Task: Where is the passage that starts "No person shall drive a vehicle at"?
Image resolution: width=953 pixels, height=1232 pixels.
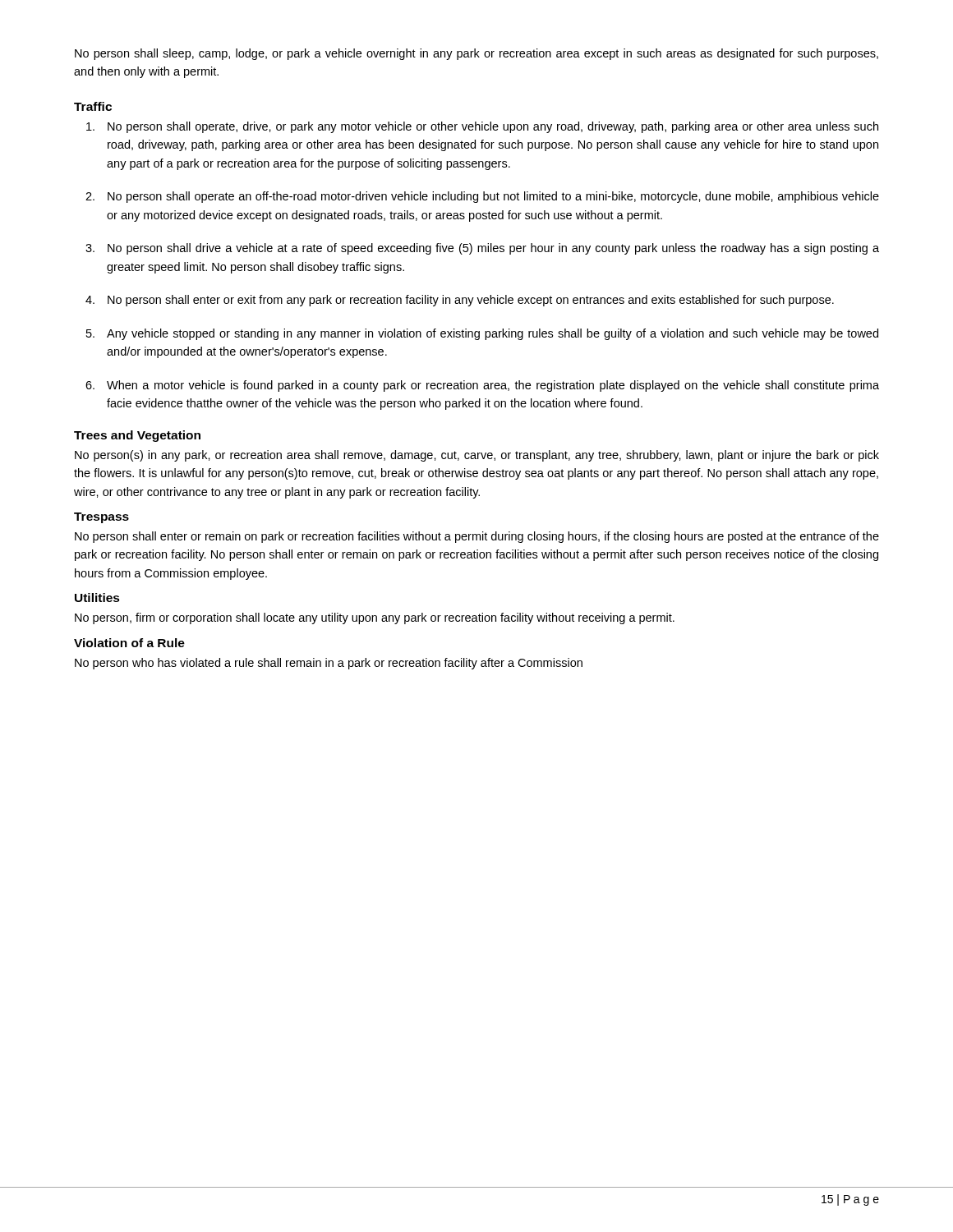Action: click(x=493, y=257)
